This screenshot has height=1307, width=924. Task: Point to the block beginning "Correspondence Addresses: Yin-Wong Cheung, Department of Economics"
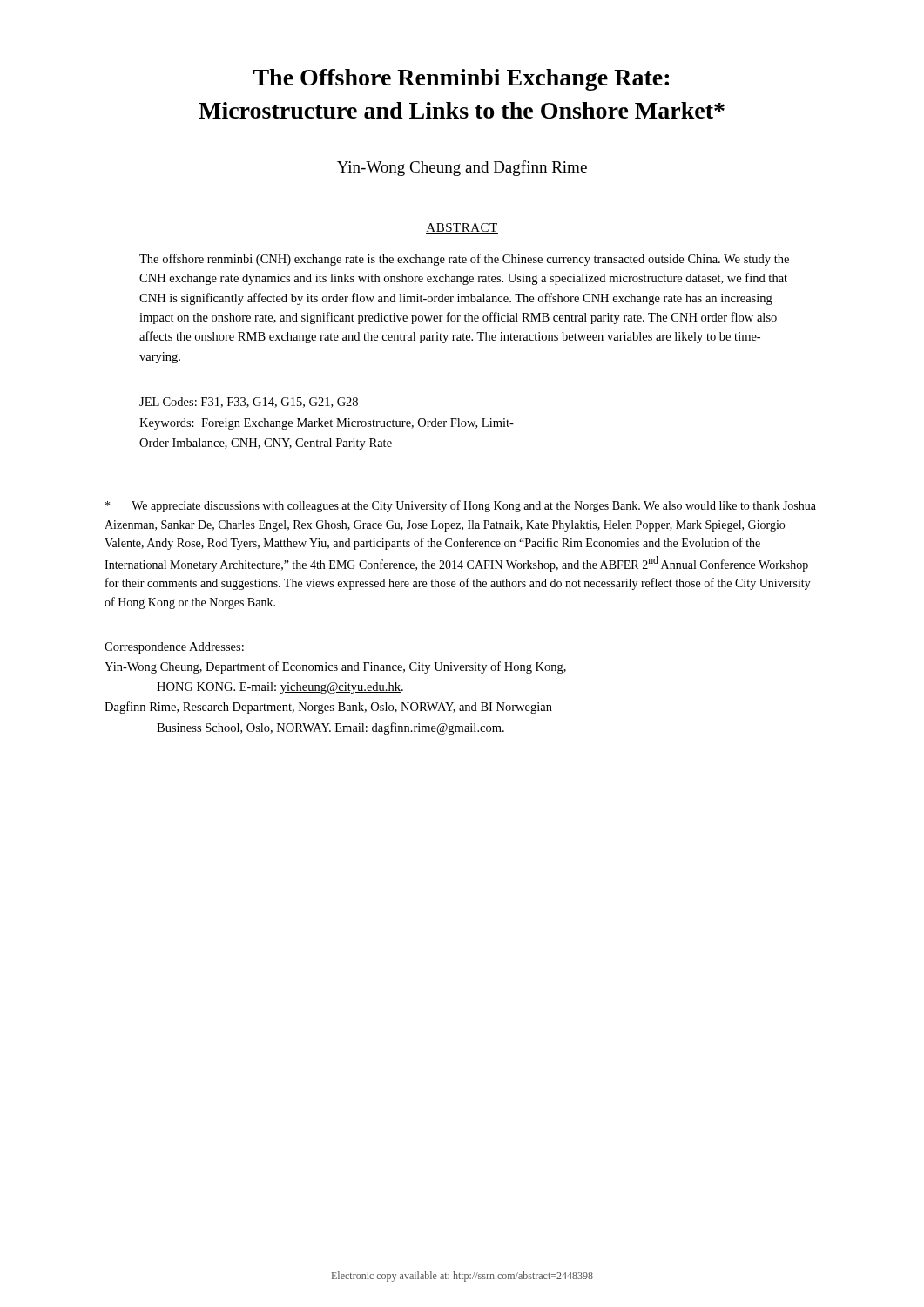[x=174, y=648]
